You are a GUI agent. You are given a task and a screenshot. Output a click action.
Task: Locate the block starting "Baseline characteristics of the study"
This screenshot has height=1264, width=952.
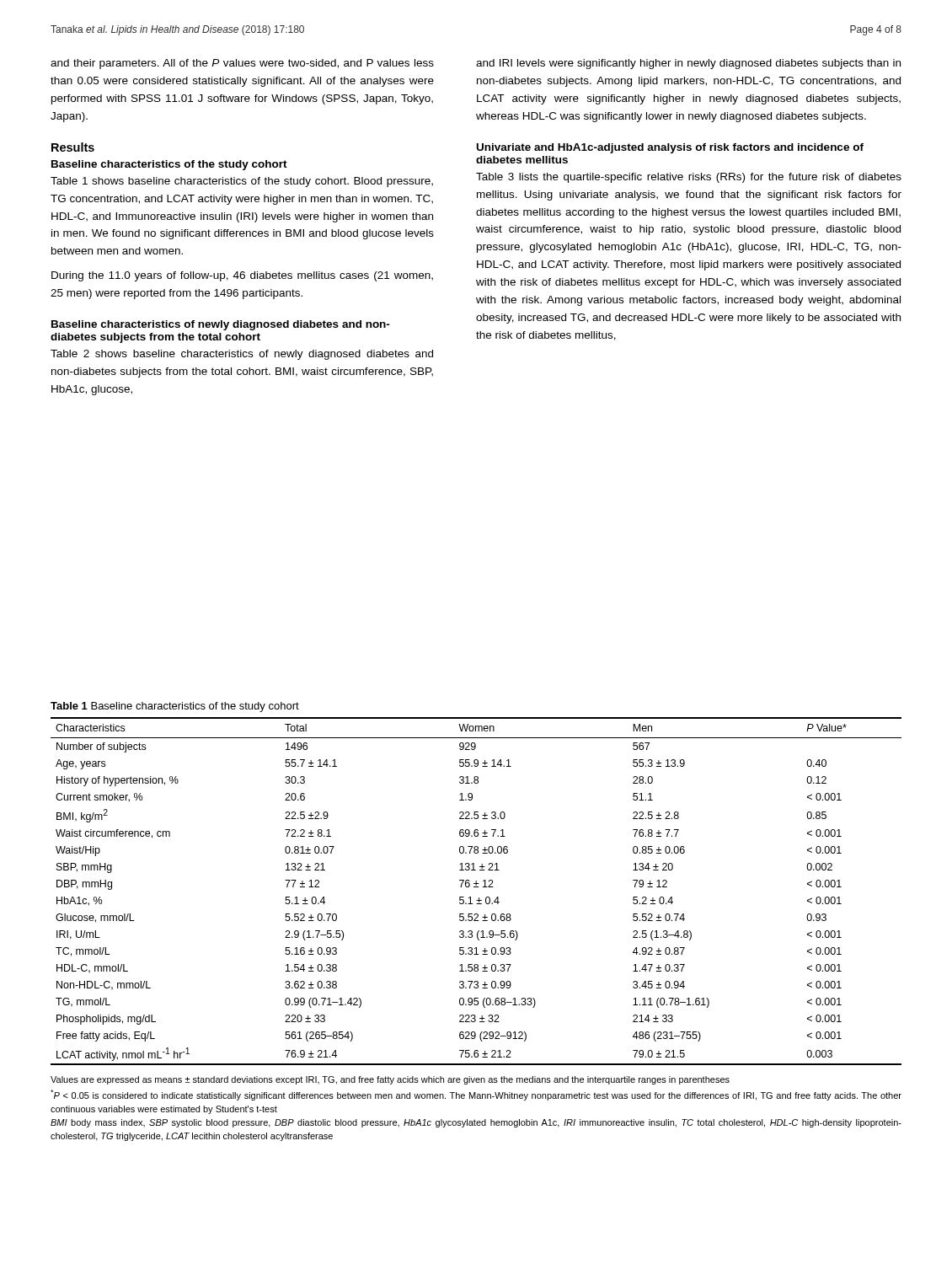(169, 164)
